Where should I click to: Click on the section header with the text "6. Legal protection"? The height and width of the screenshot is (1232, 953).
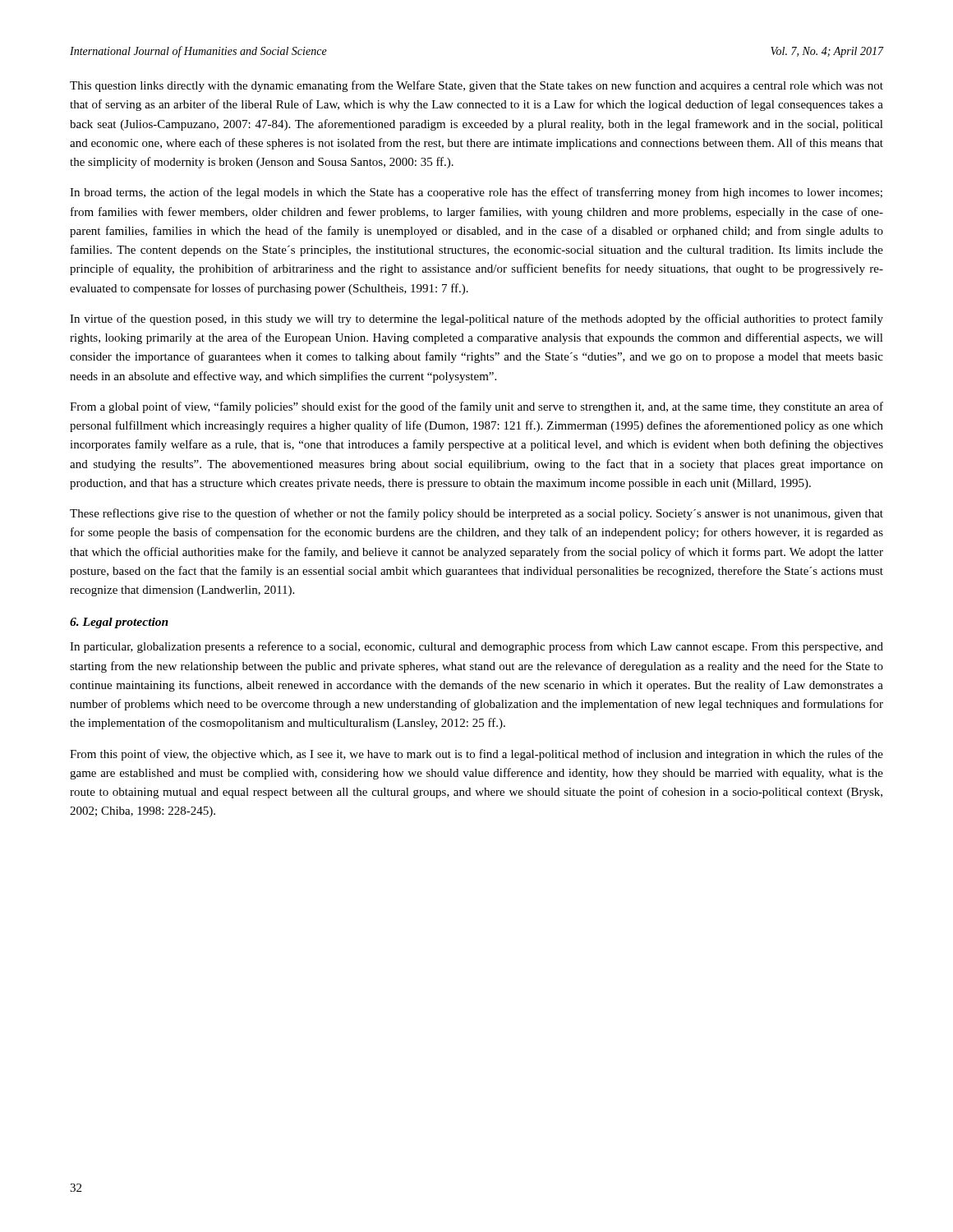(119, 622)
